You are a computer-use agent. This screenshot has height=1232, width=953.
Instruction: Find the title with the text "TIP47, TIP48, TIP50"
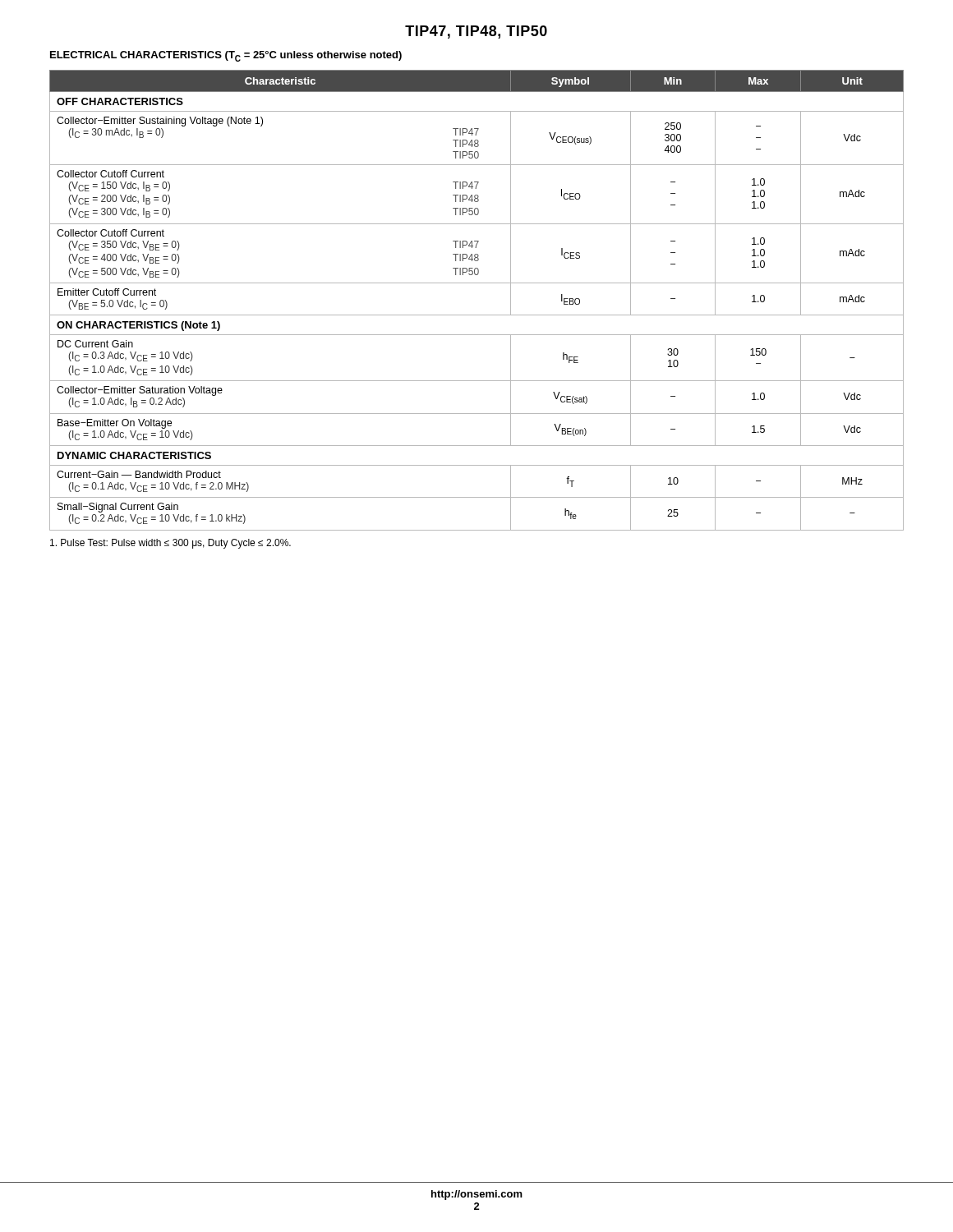[476, 31]
